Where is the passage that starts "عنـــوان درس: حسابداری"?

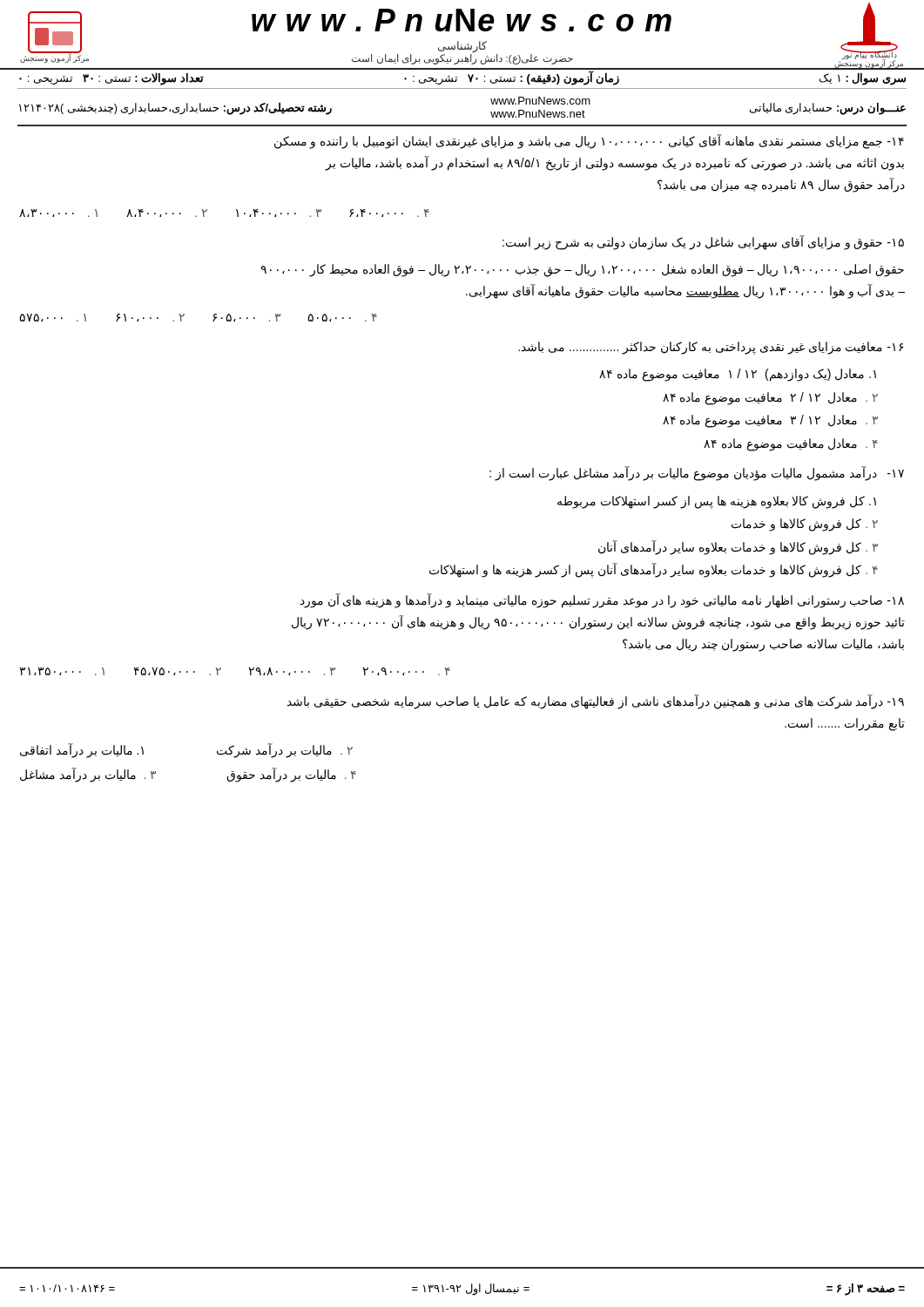(823, 108)
